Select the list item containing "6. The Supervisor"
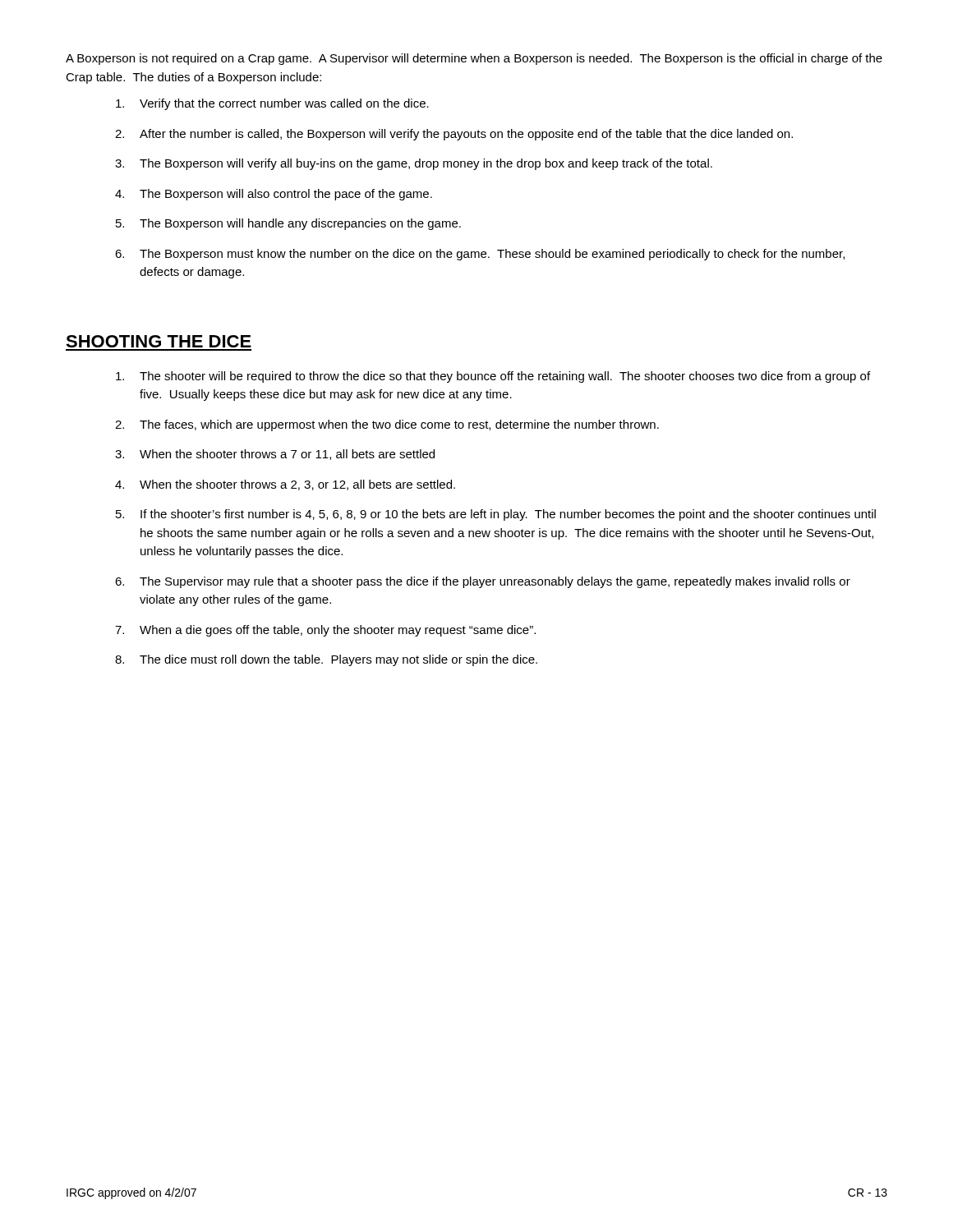 tap(501, 590)
